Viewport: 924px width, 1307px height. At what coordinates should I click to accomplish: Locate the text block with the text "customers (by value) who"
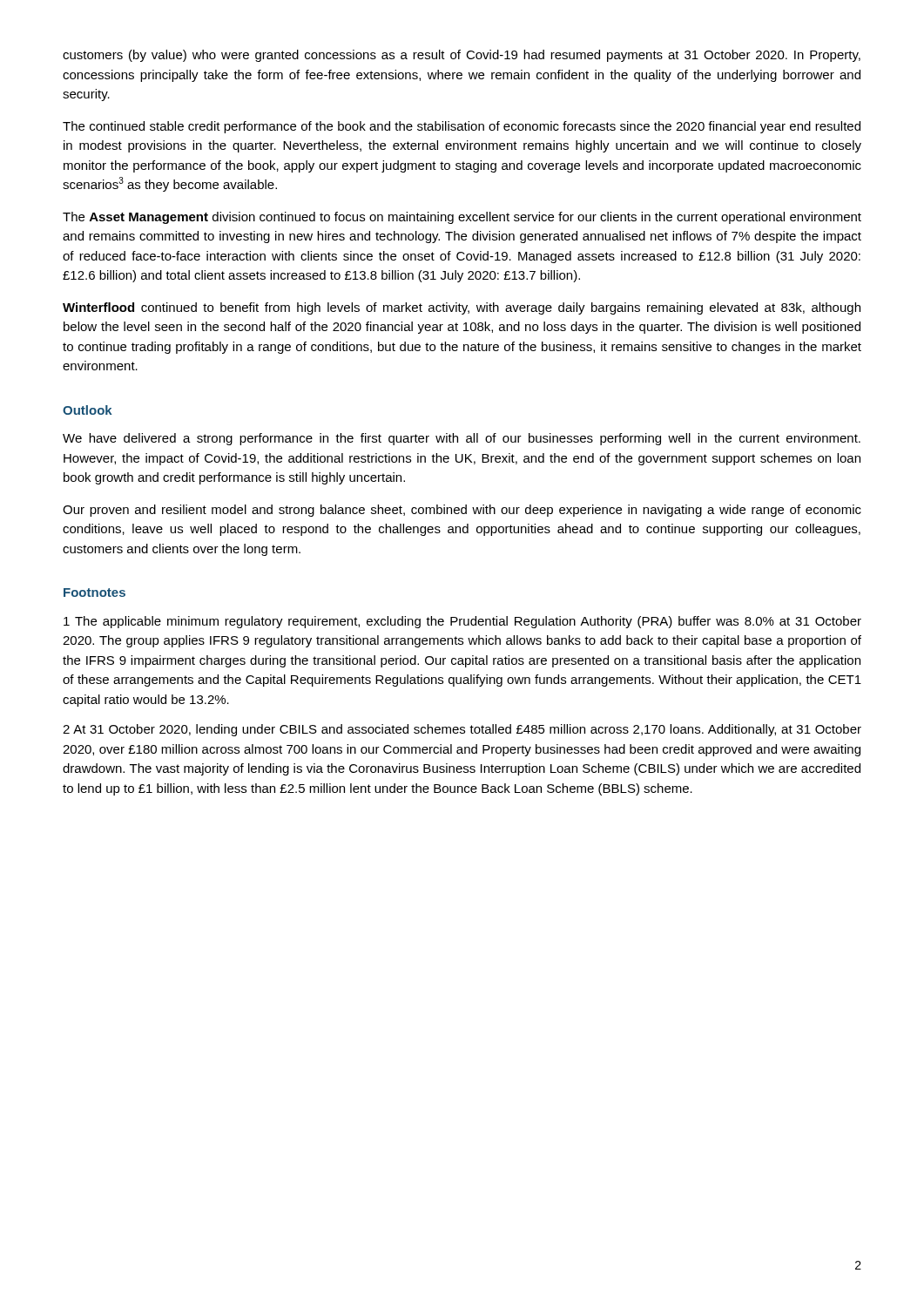pos(462,75)
